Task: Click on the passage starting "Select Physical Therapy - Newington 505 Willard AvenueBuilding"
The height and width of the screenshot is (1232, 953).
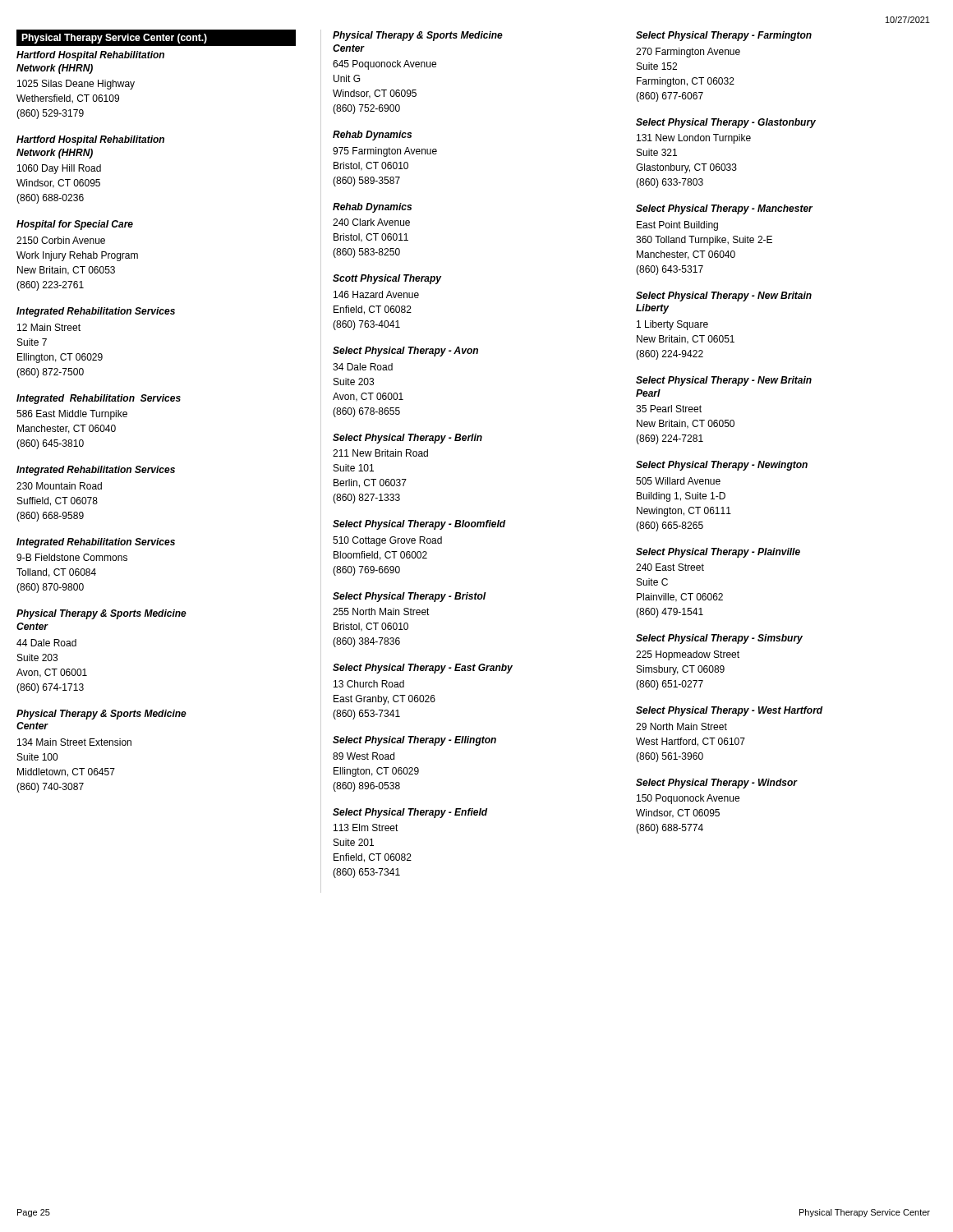Action: click(x=722, y=466)
